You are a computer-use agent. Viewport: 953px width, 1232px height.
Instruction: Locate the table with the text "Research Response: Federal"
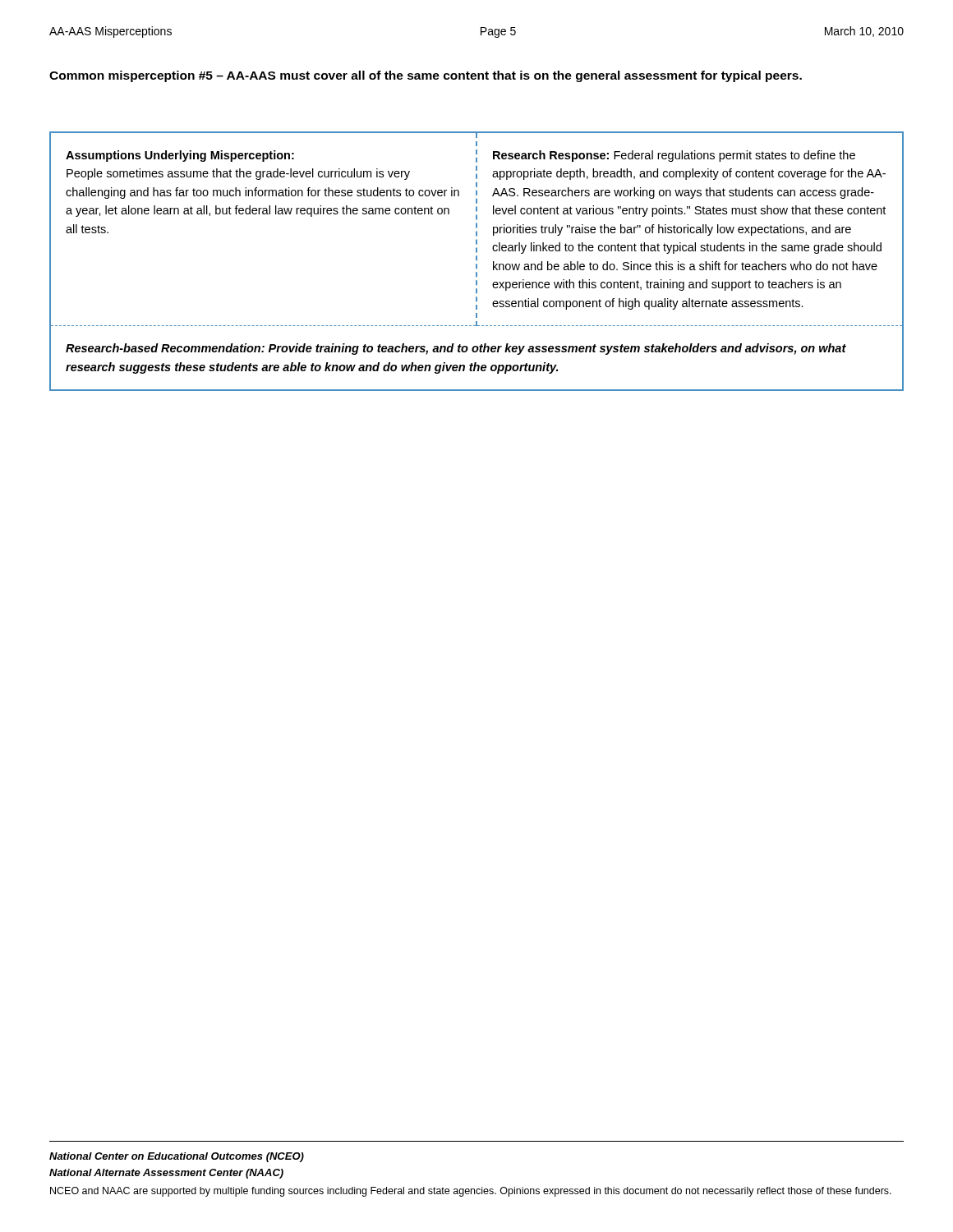point(476,261)
